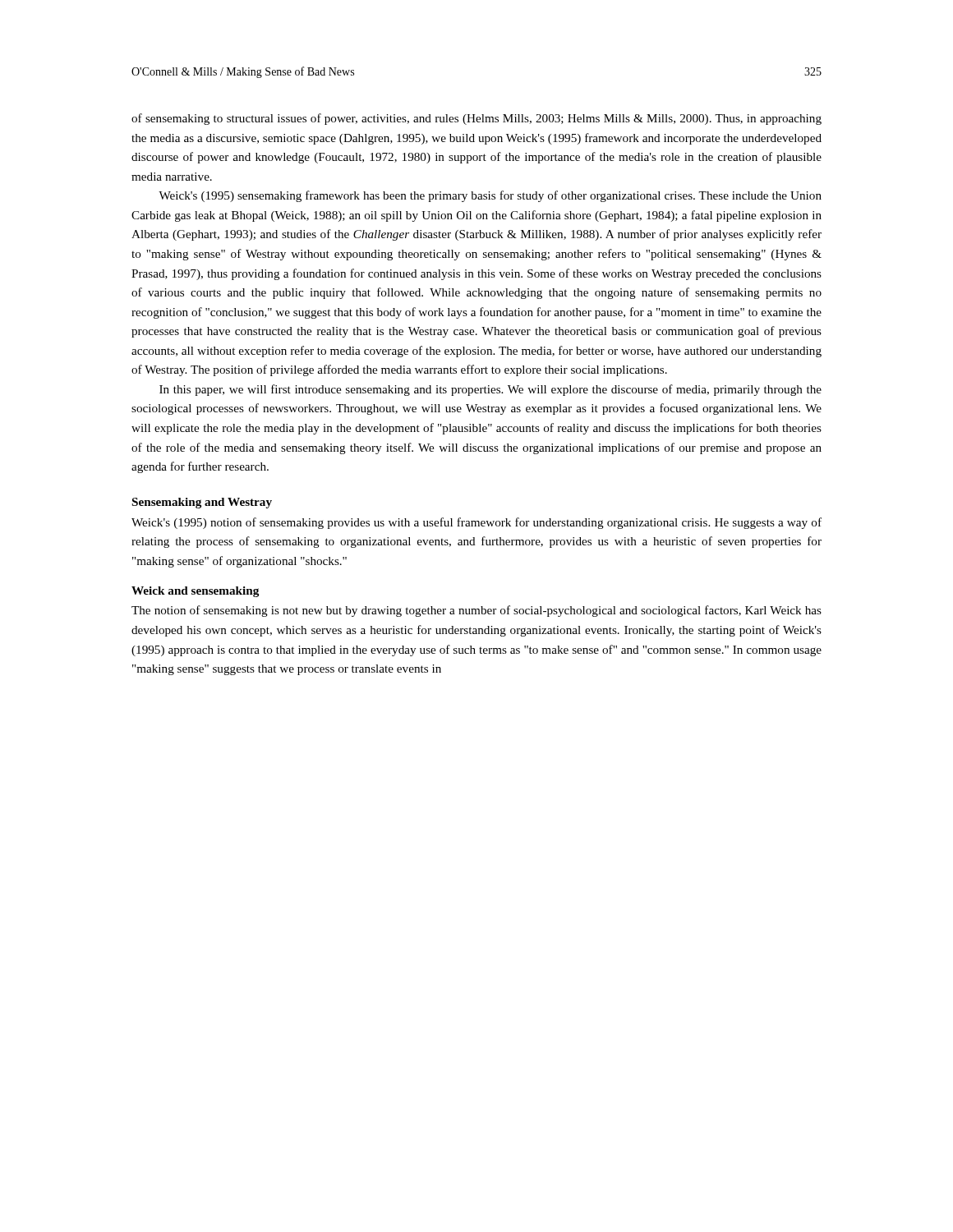Locate the text block starting "Weick's (1995) notion of sensemaking provides us"
This screenshot has width=953, height=1232.
point(476,541)
